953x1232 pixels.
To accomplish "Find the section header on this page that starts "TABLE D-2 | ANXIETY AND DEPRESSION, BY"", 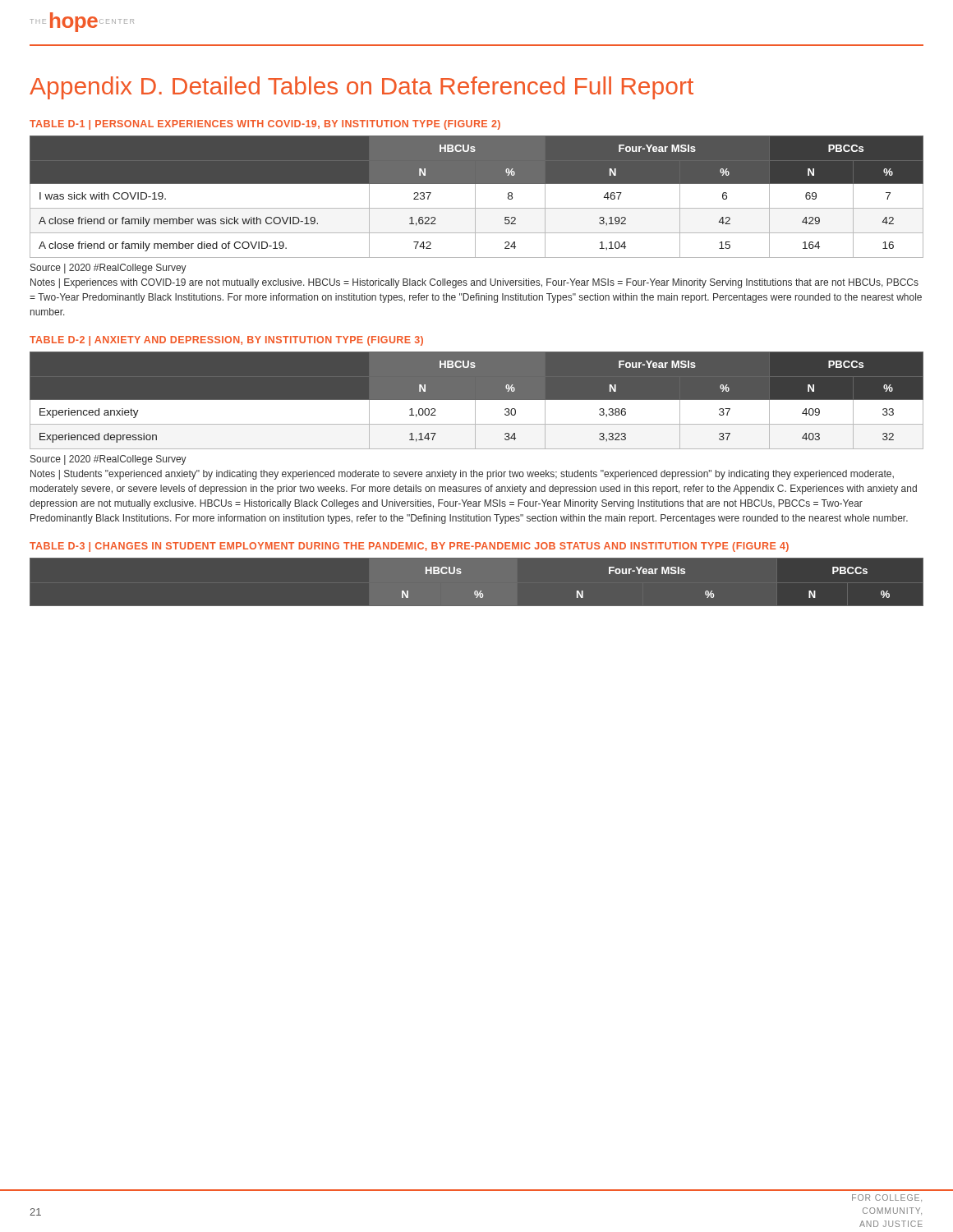I will pyautogui.click(x=227, y=340).
